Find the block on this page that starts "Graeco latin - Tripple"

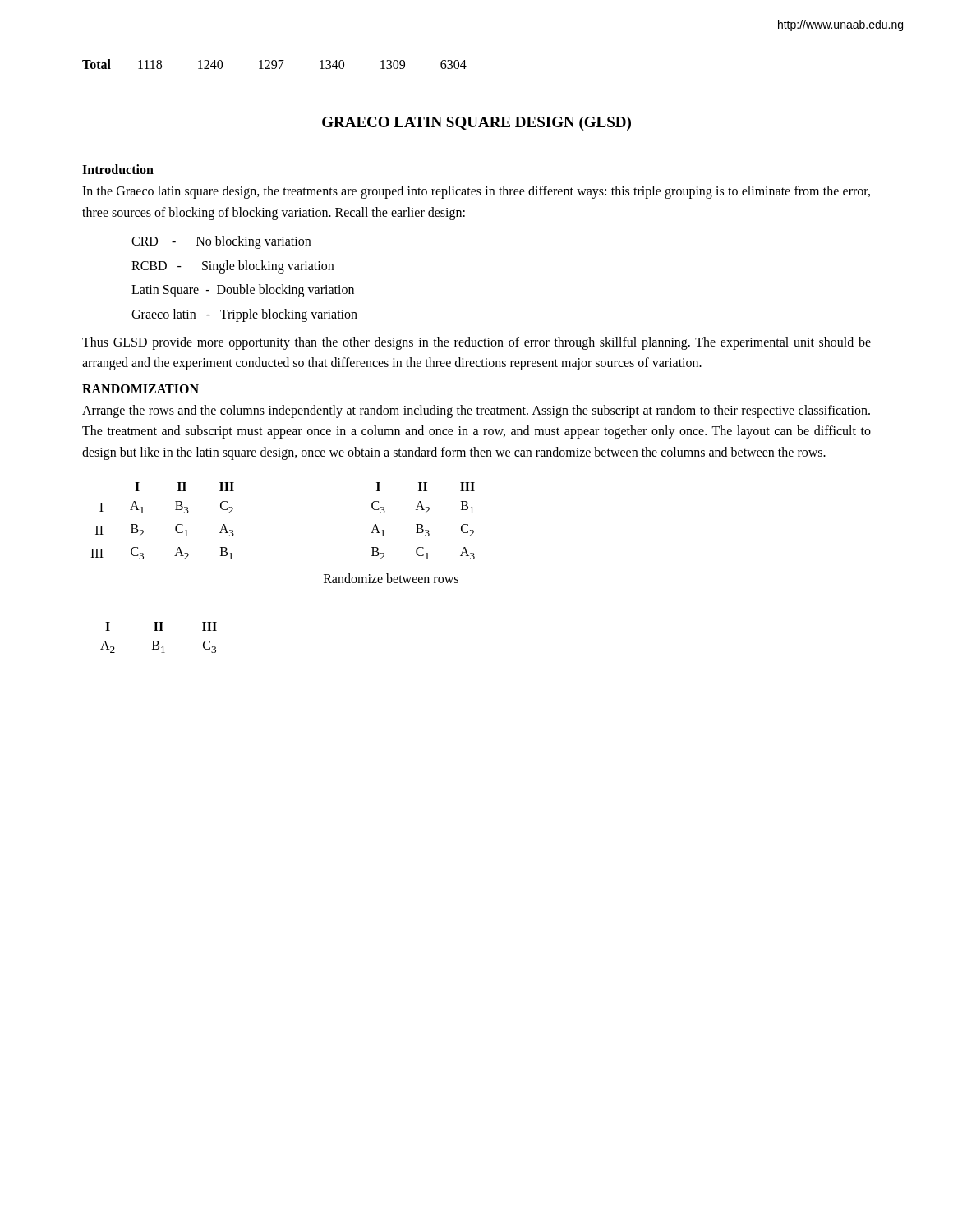(244, 314)
